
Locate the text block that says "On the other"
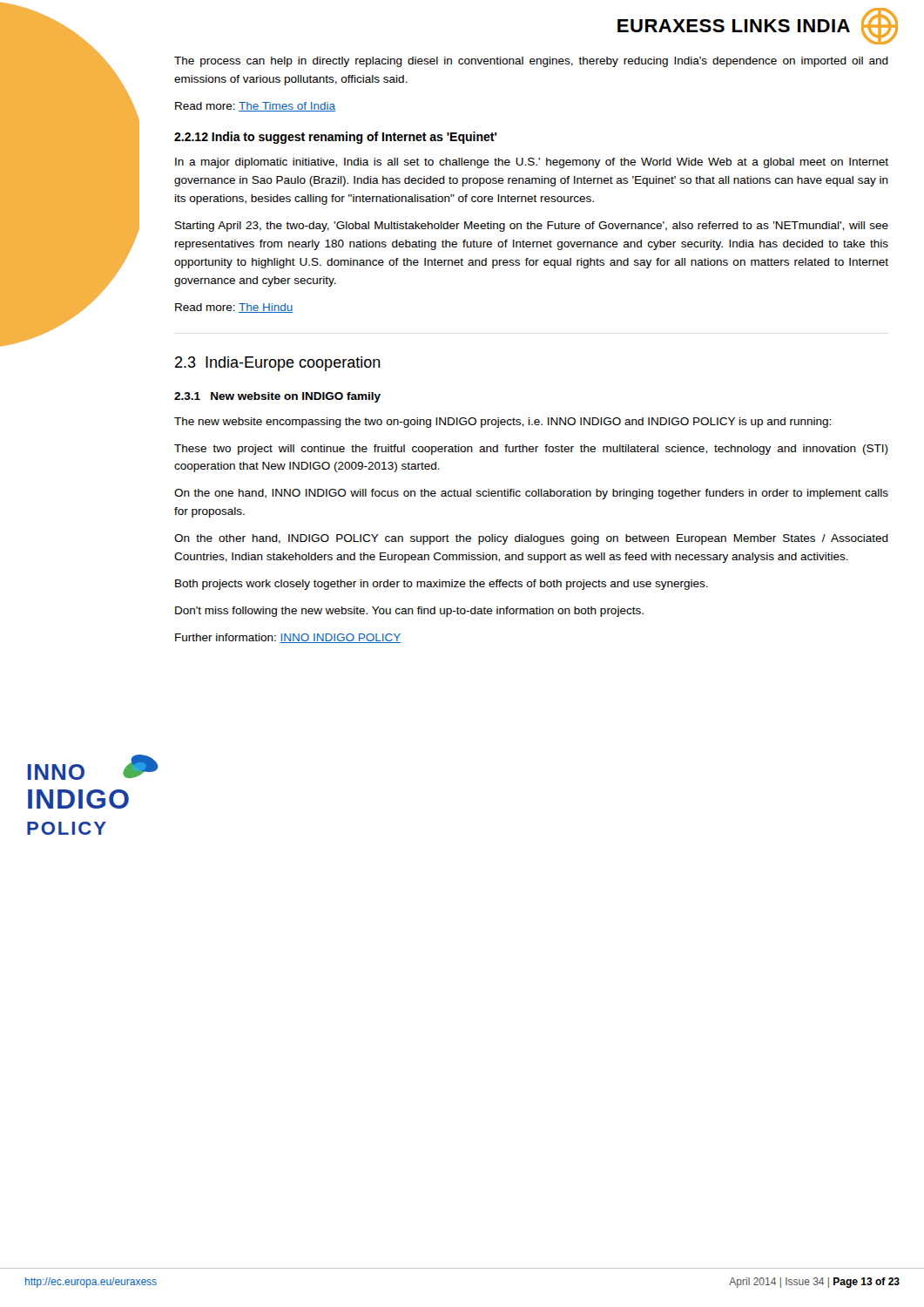coord(531,548)
